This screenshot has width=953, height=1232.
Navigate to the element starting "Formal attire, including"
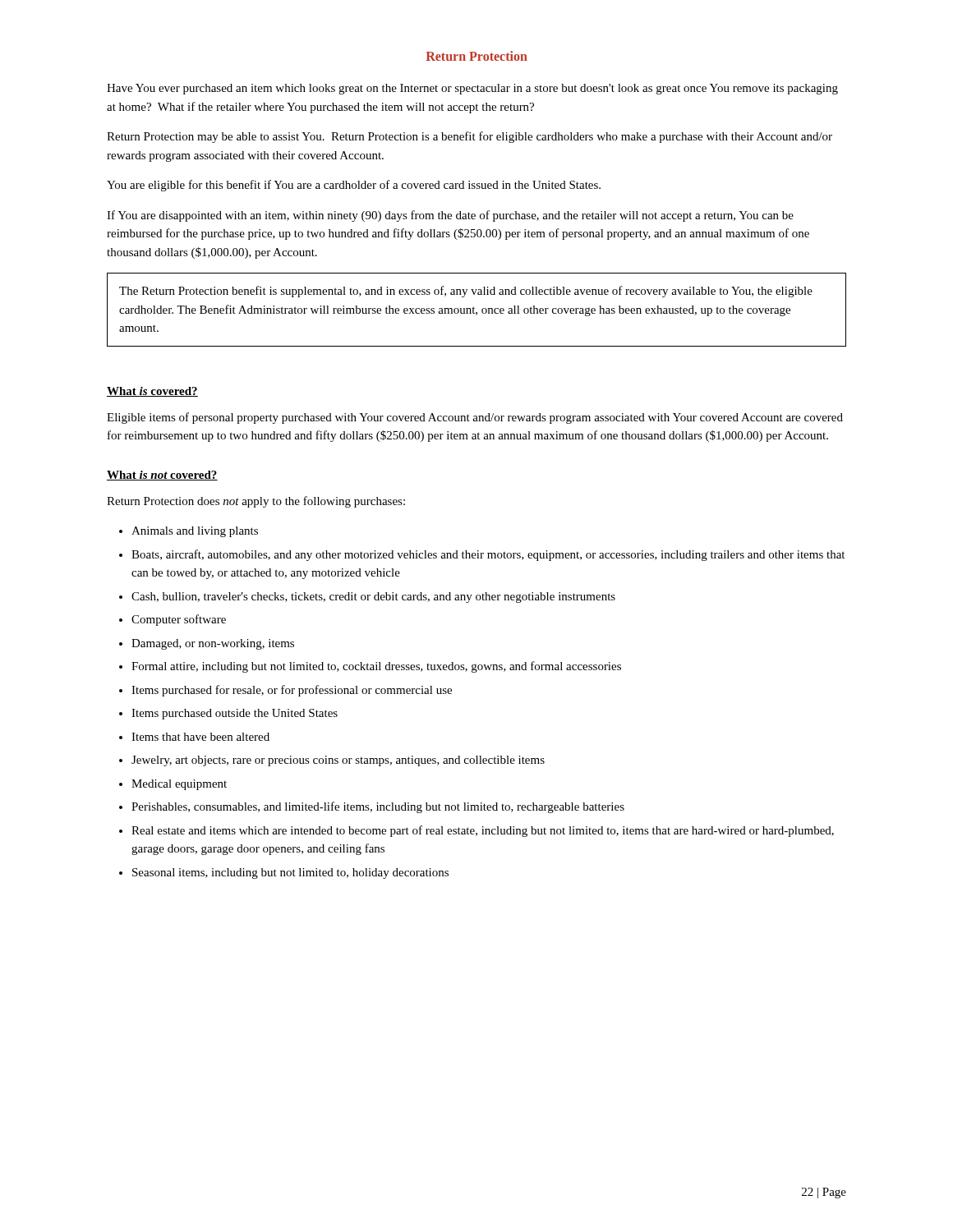point(376,666)
